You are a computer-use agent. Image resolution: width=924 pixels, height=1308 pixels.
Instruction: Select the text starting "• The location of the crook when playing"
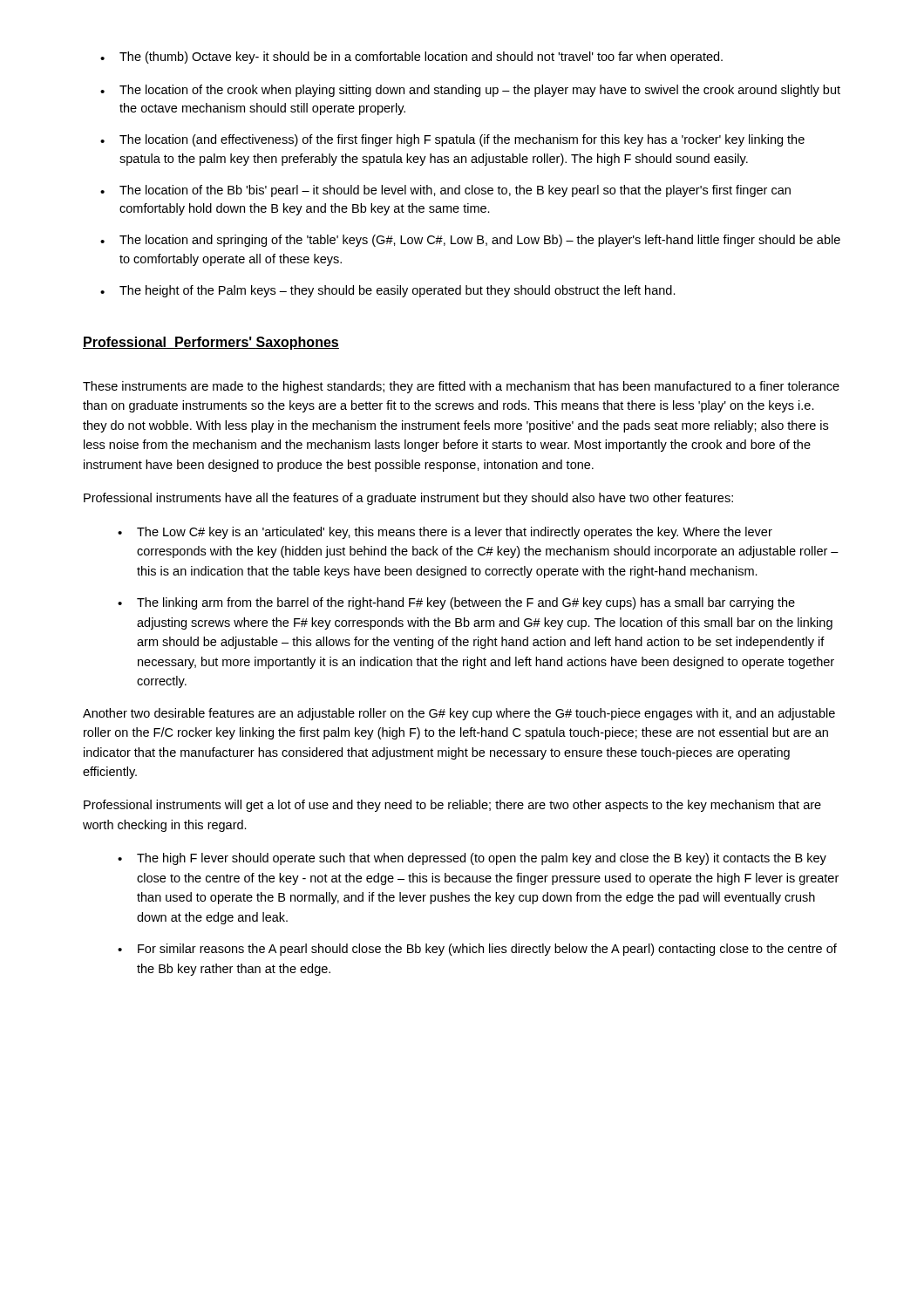tap(471, 100)
